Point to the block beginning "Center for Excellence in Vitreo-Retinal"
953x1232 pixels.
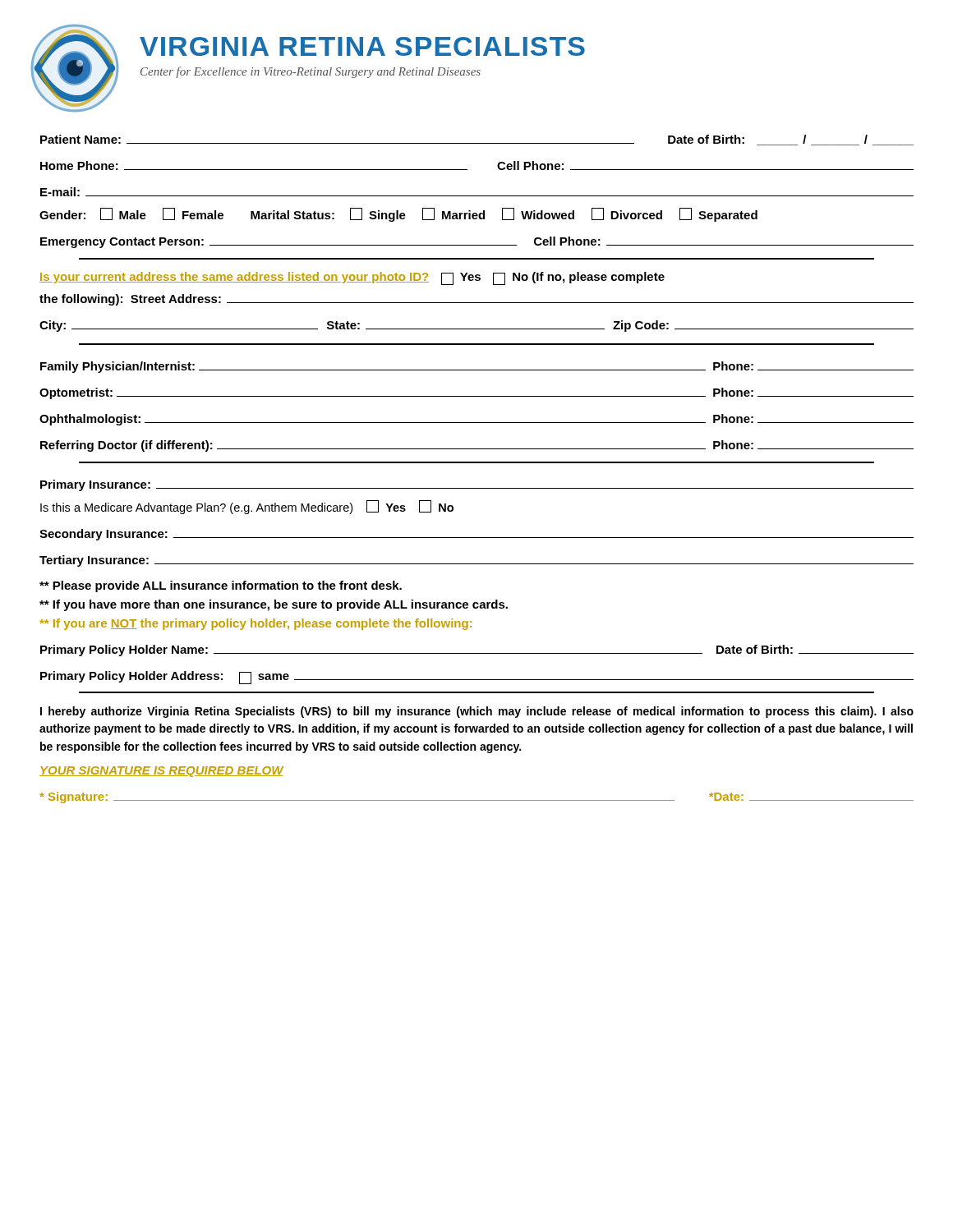point(310,72)
